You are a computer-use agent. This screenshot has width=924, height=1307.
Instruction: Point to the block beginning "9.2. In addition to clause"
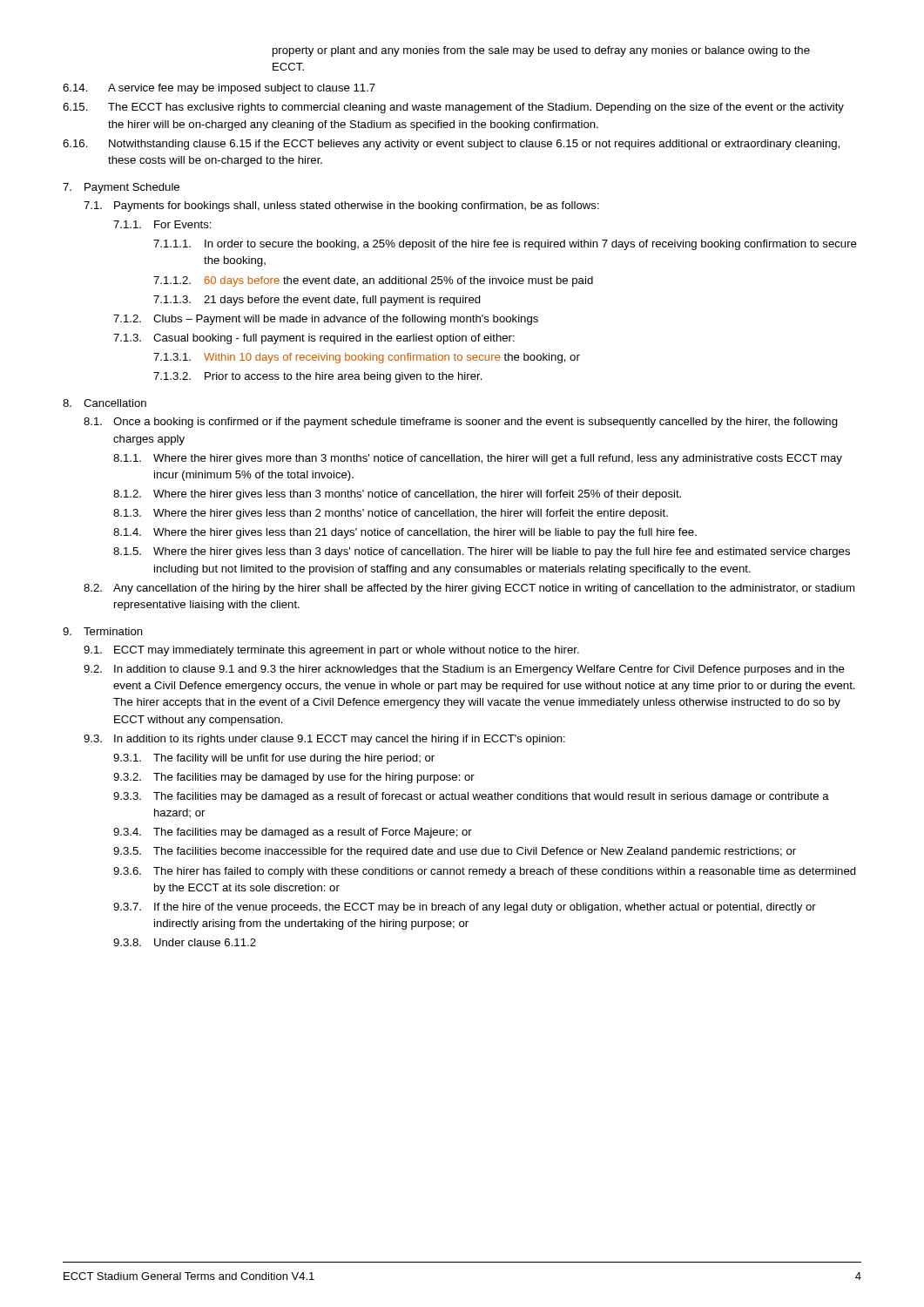[x=472, y=694]
